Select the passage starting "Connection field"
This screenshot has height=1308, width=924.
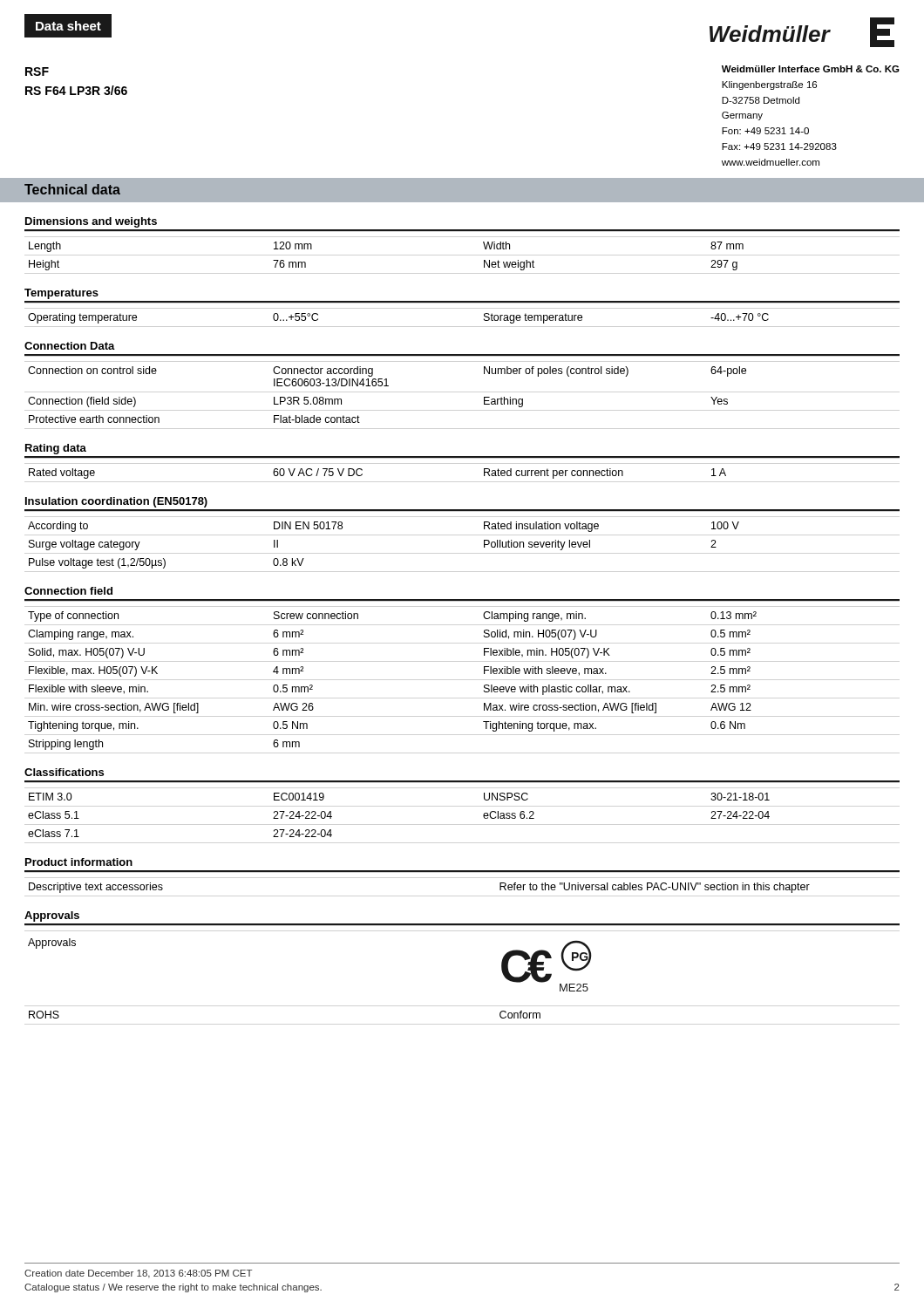(69, 591)
